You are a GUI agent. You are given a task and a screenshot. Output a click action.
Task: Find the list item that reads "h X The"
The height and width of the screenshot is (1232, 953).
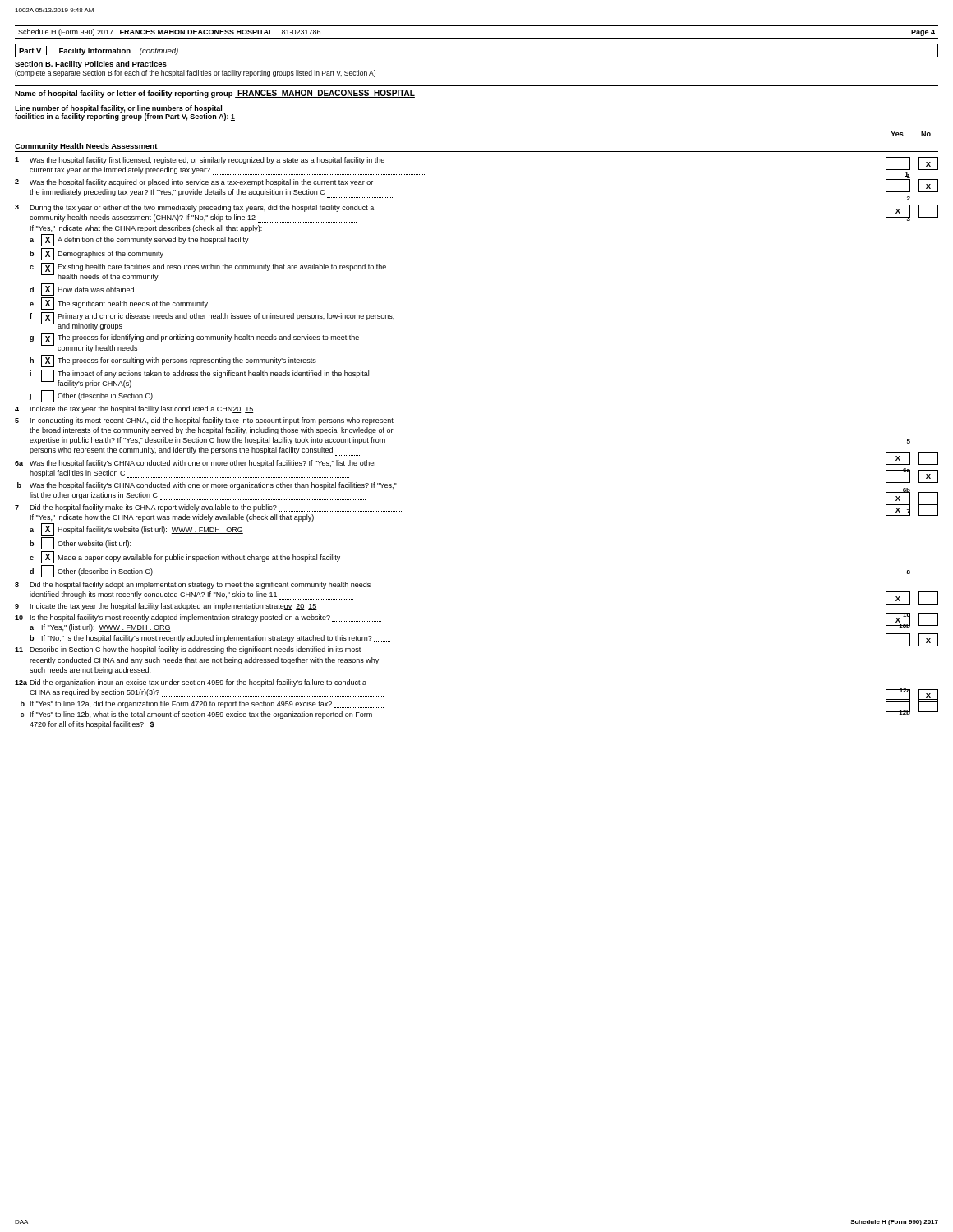[173, 361]
